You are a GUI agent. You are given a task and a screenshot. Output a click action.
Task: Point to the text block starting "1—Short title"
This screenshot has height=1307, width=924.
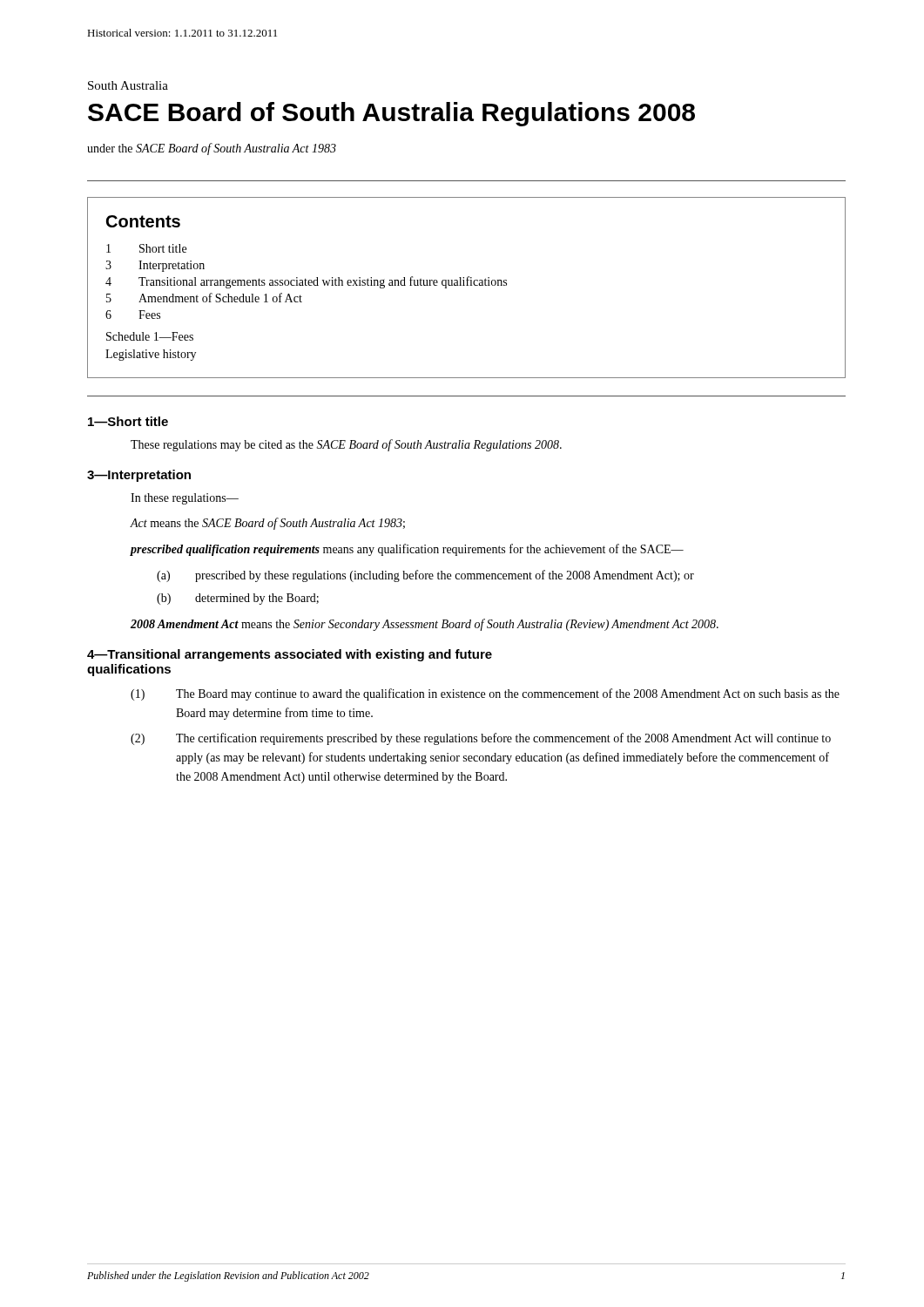(x=128, y=421)
